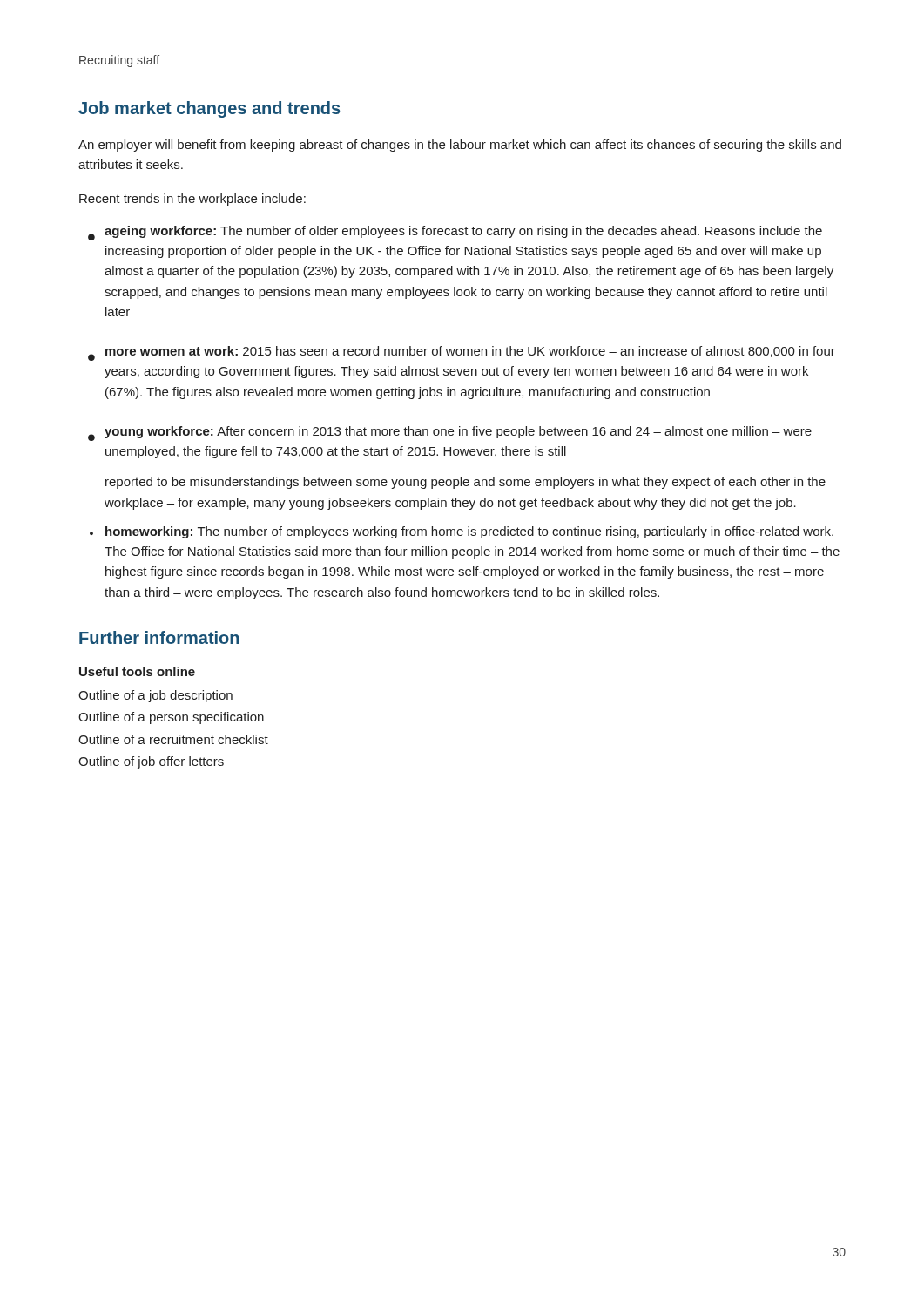Find the block on this page that starts "Outline of a job"
This screenshot has width=924, height=1307.
[x=156, y=695]
